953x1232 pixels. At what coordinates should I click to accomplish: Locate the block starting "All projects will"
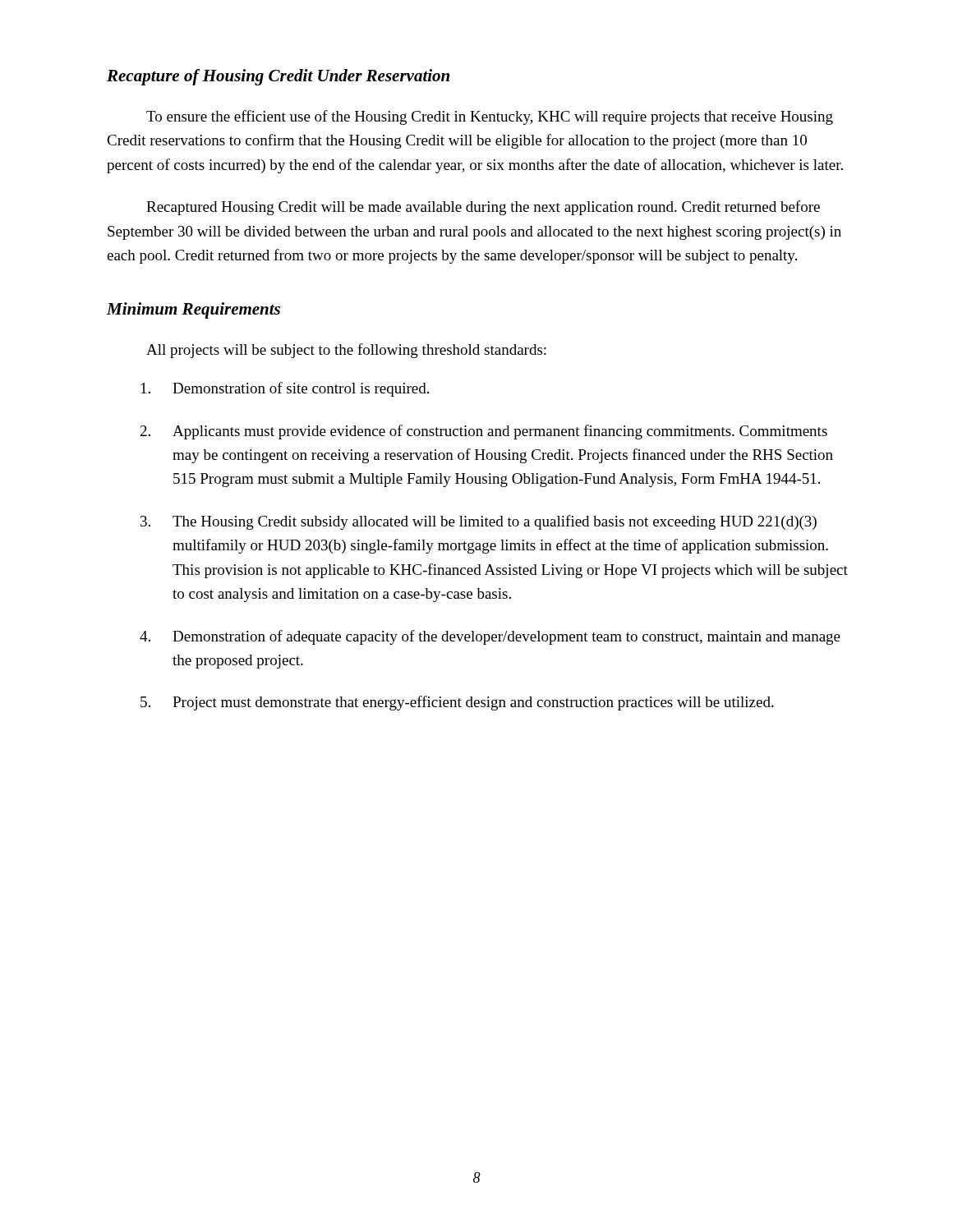(x=500, y=349)
